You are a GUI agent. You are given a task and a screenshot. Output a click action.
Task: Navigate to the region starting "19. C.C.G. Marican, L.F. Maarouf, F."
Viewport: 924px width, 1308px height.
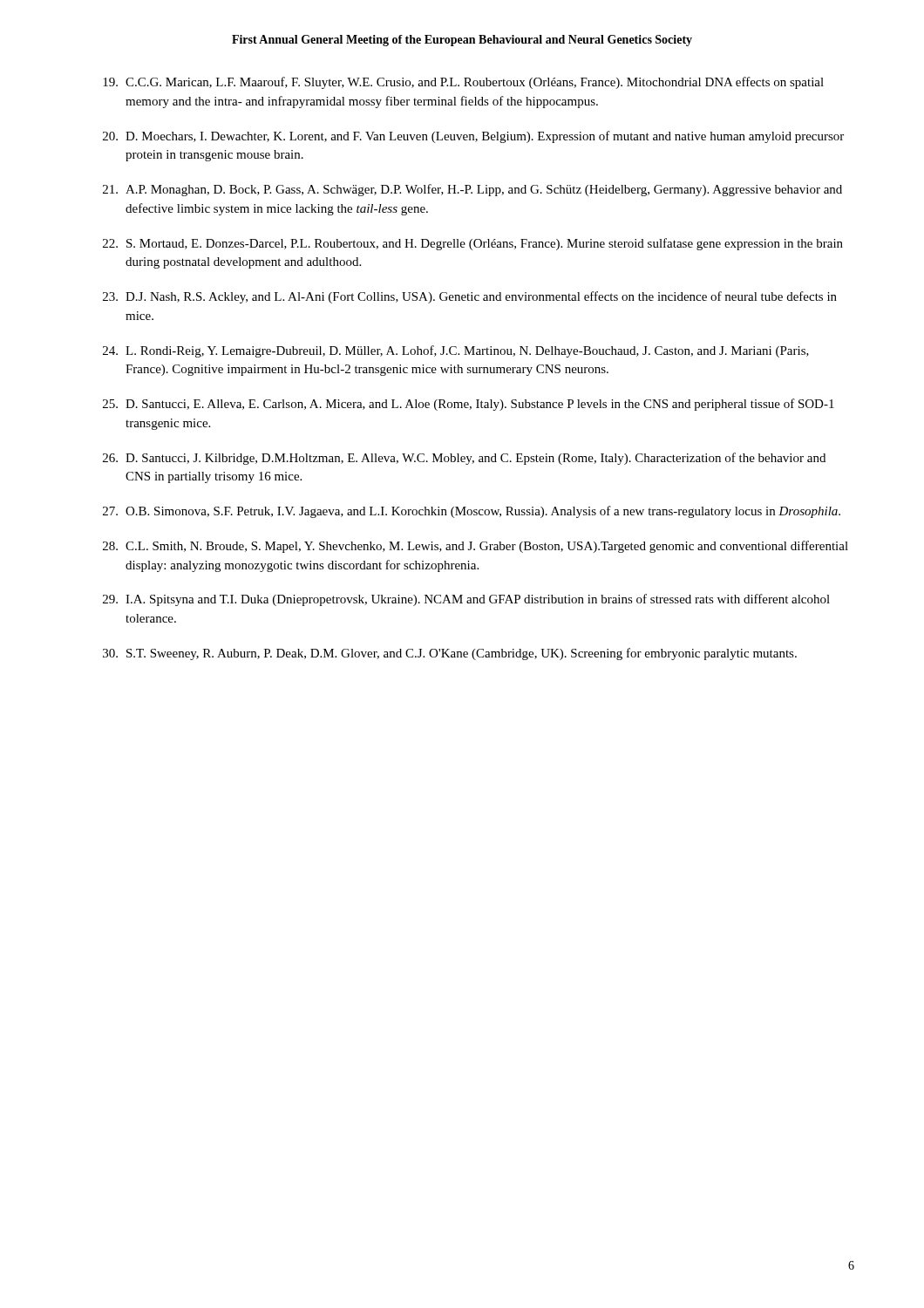pyautogui.click(x=466, y=92)
